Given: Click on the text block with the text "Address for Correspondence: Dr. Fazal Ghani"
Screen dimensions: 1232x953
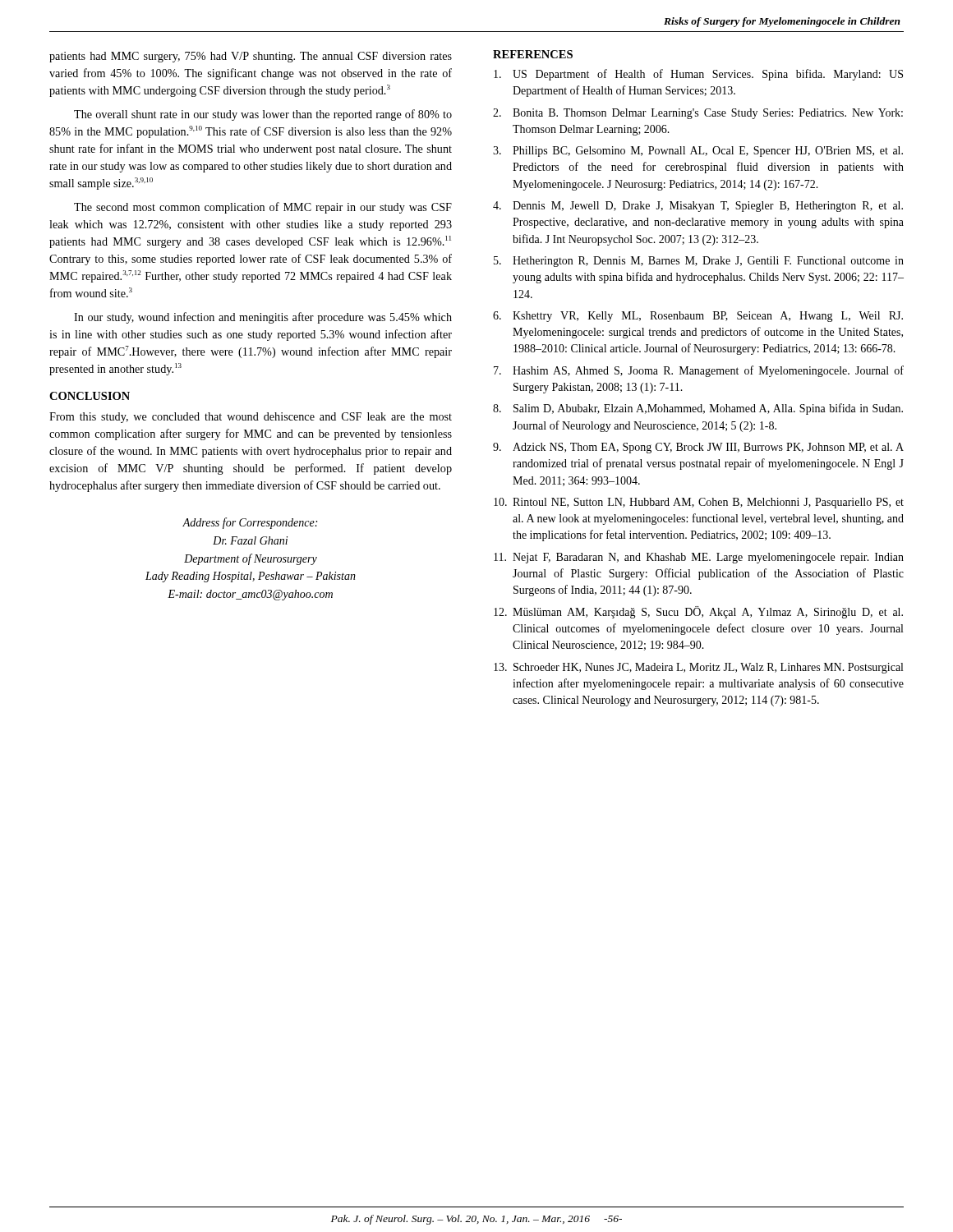Looking at the screenshot, I should [251, 559].
